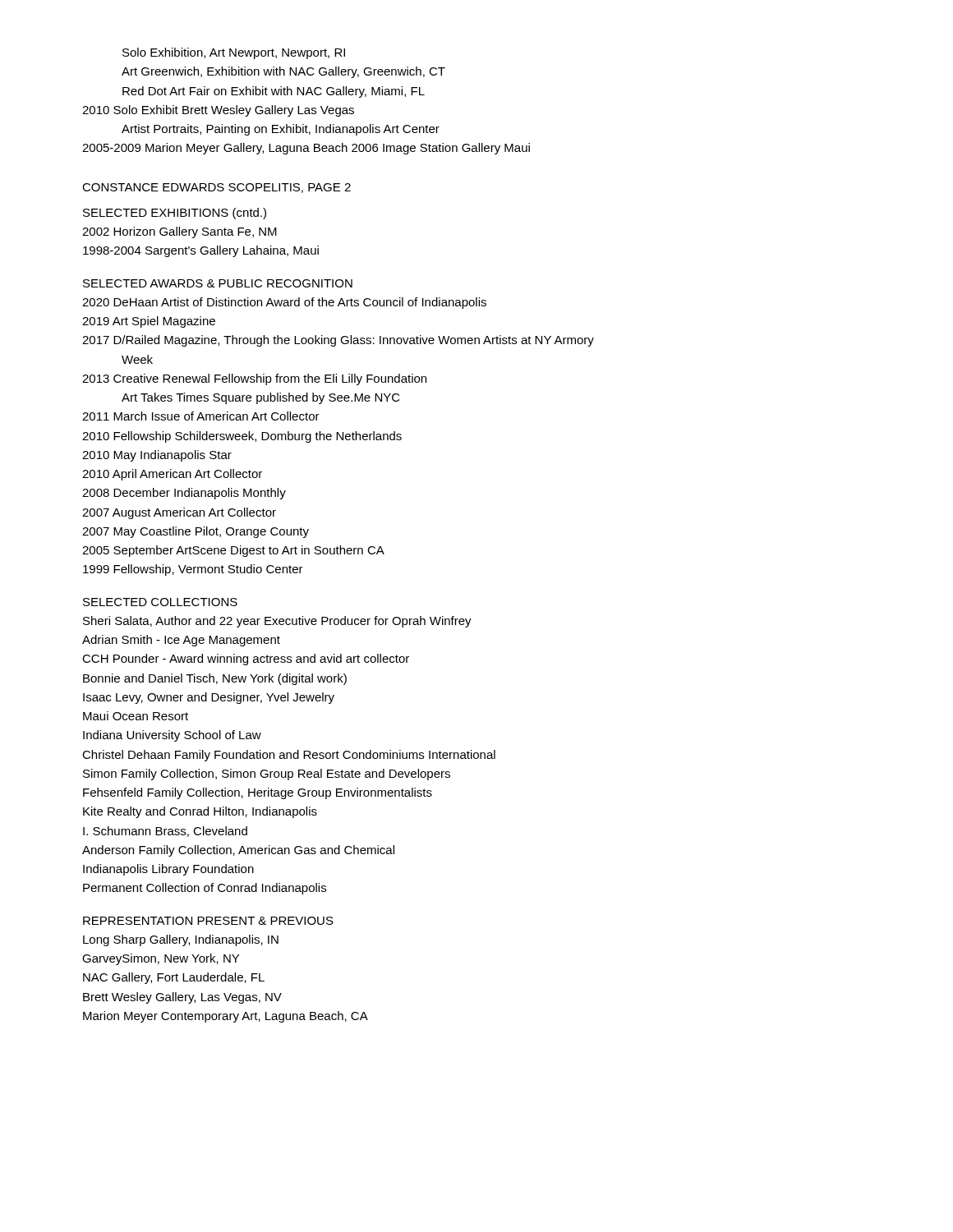The height and width of the screenshot is (1232, 953).
Task: Where does it say "NAC Gallery, Fort Lauderdale, FL"?
Action: [x=174, y=978]
